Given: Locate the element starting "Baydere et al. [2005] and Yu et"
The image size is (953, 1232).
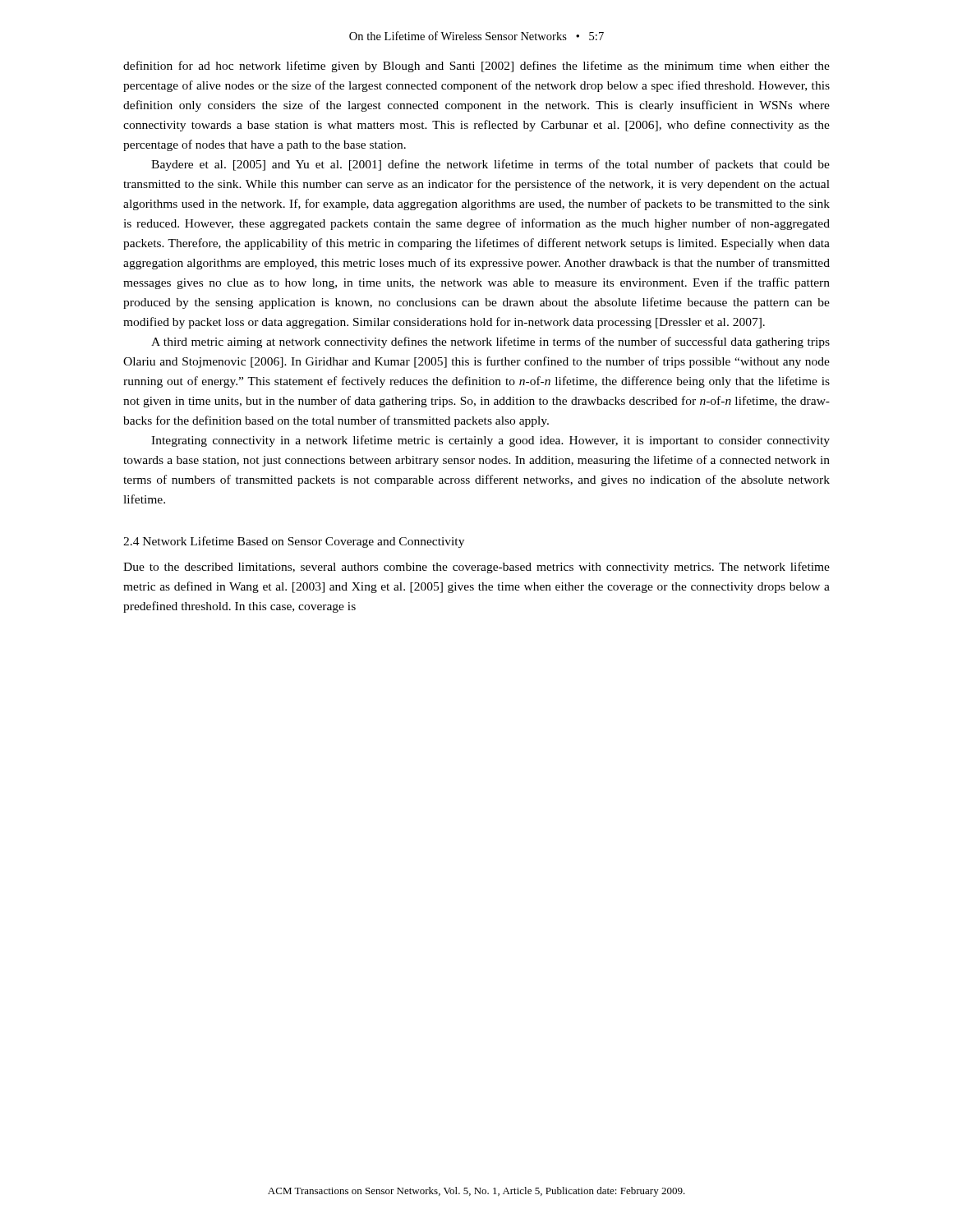Looking at the screenshot, I should point(476,243).
